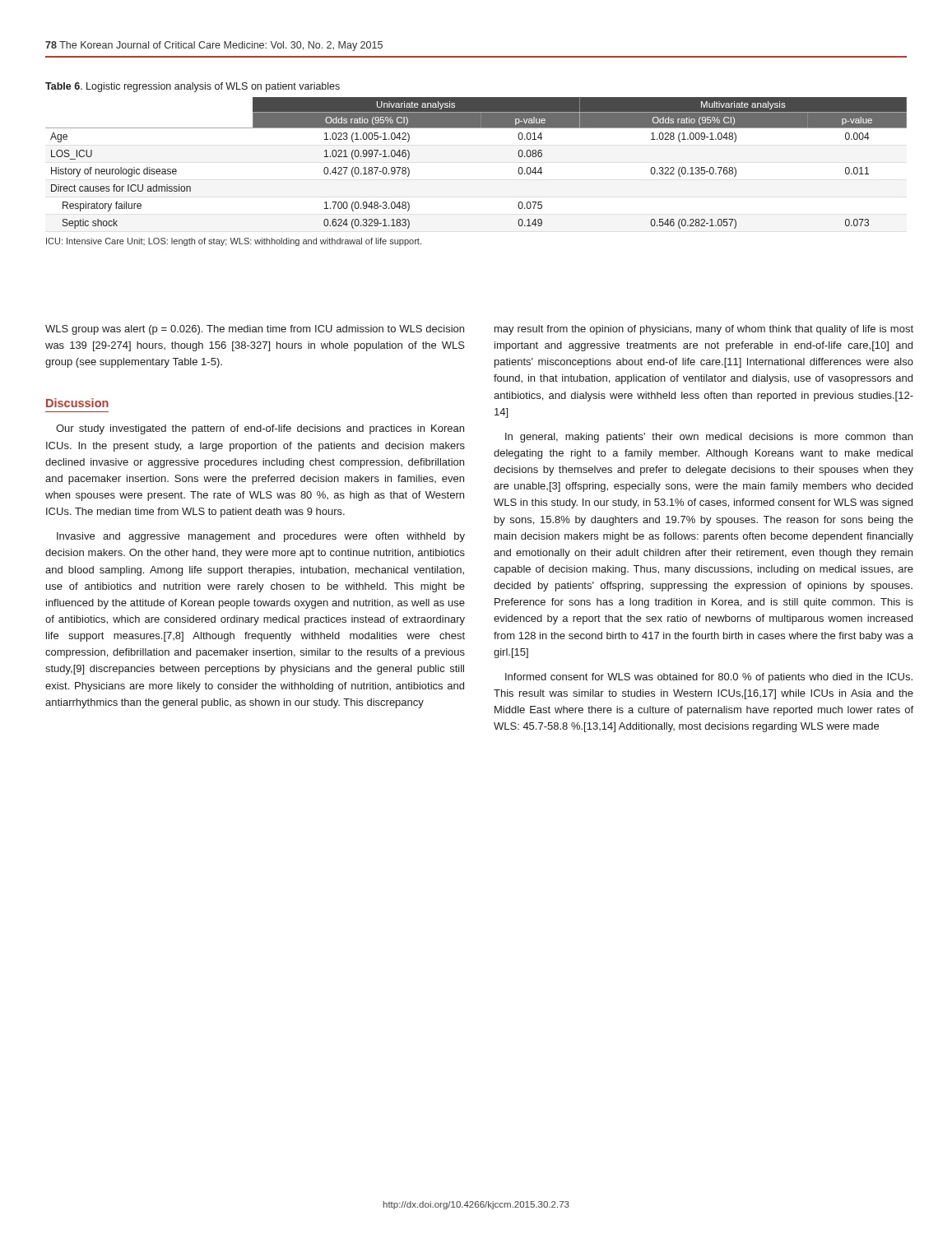Click on the table containing "0.427 (0.187-0.978)"
This screenshot has height=1234, width=952.
(476, 165)
